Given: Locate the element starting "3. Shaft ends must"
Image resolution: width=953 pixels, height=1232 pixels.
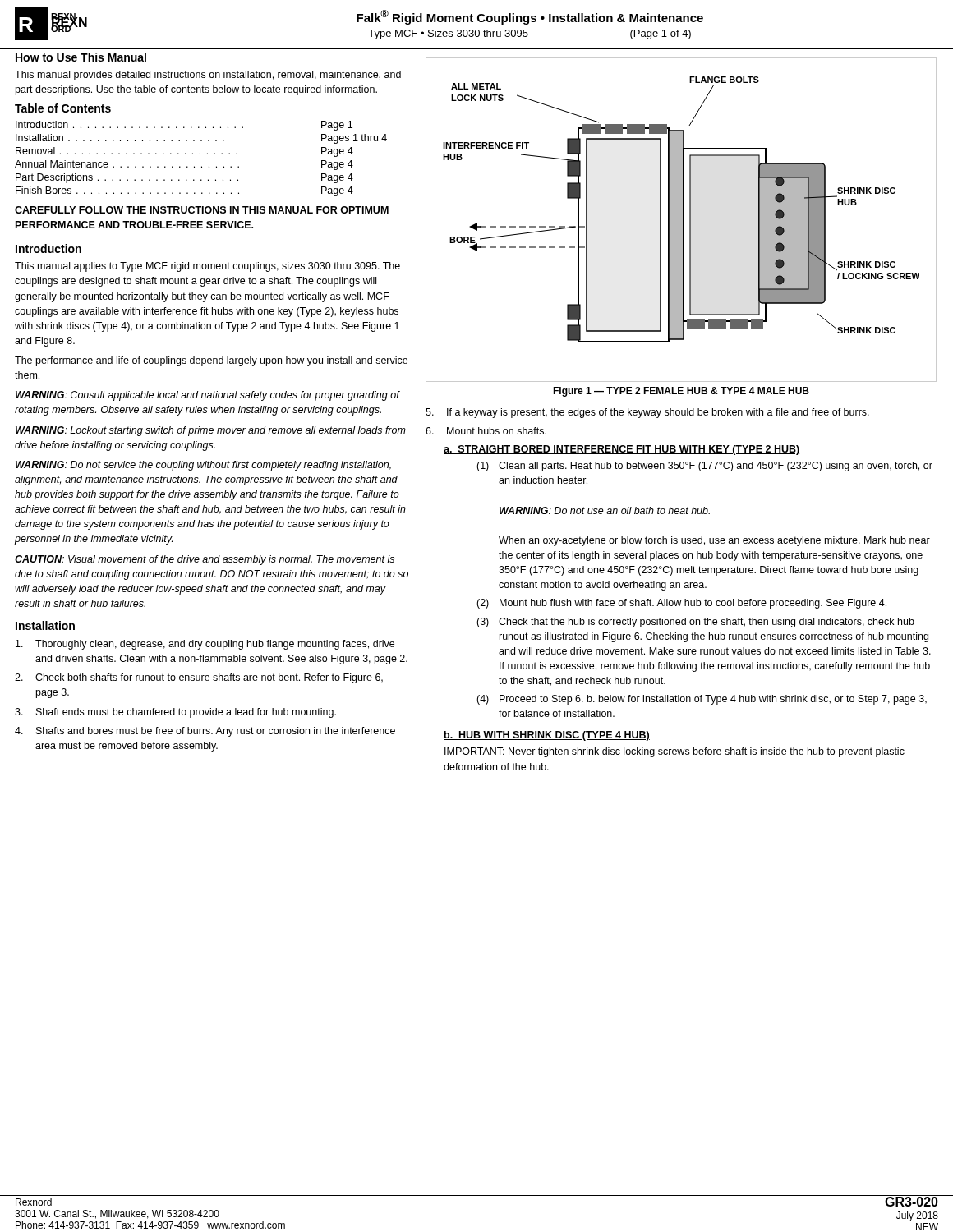Looking at the screenshot, I should click(x=212, y=712).
